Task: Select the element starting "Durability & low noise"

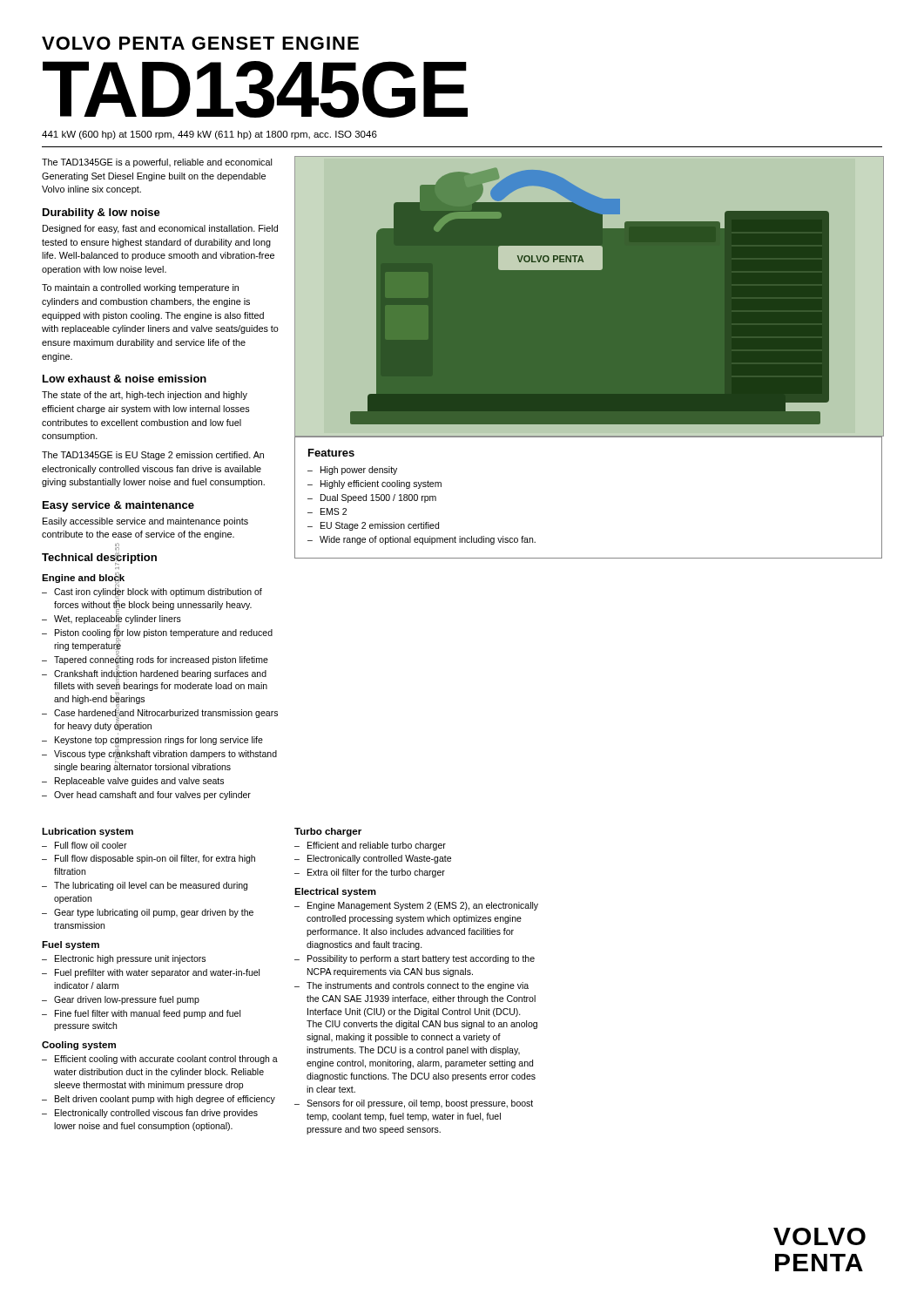Action: tap(101, 212)
